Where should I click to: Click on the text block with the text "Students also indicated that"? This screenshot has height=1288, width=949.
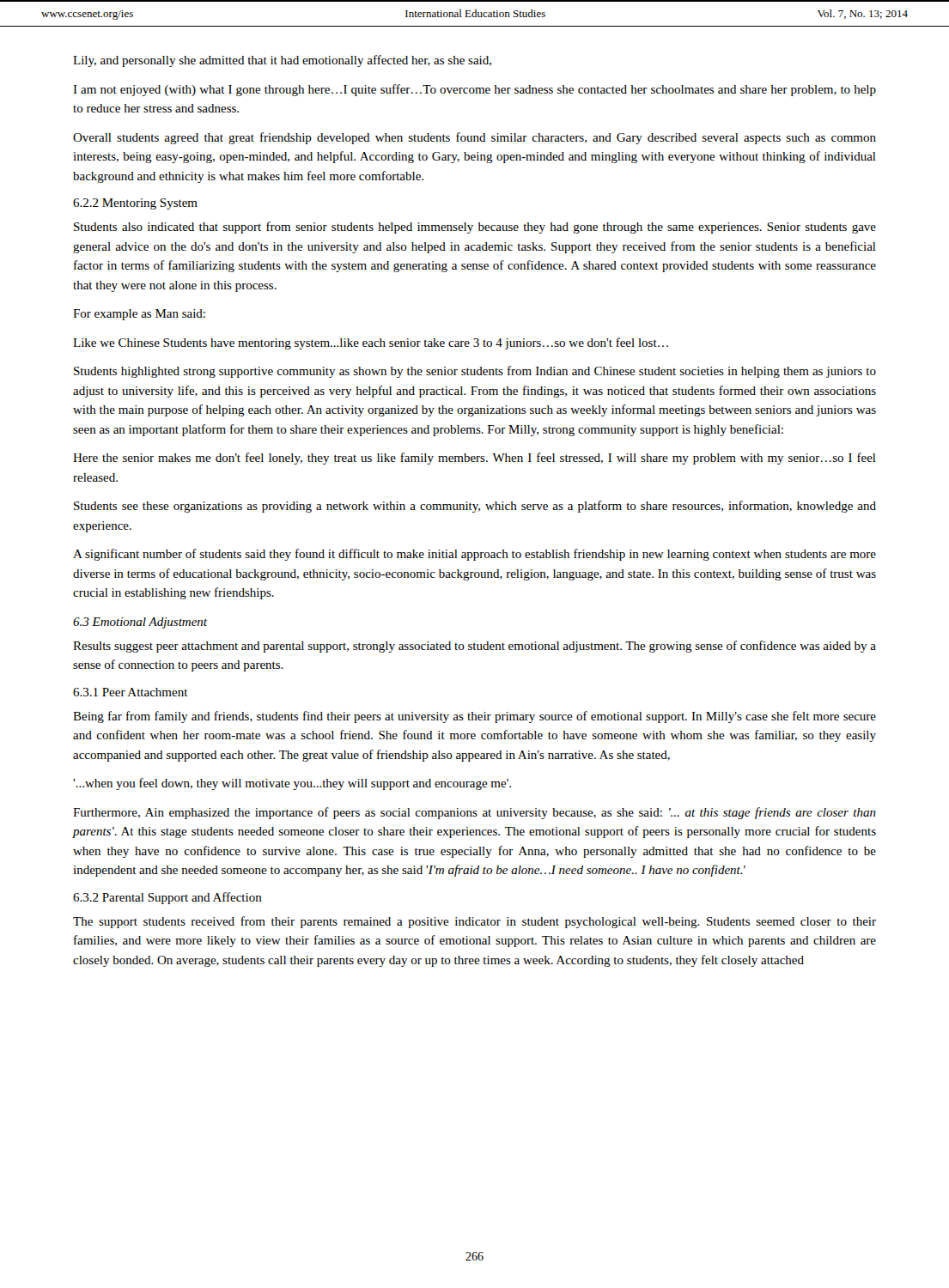coord(474,256)
